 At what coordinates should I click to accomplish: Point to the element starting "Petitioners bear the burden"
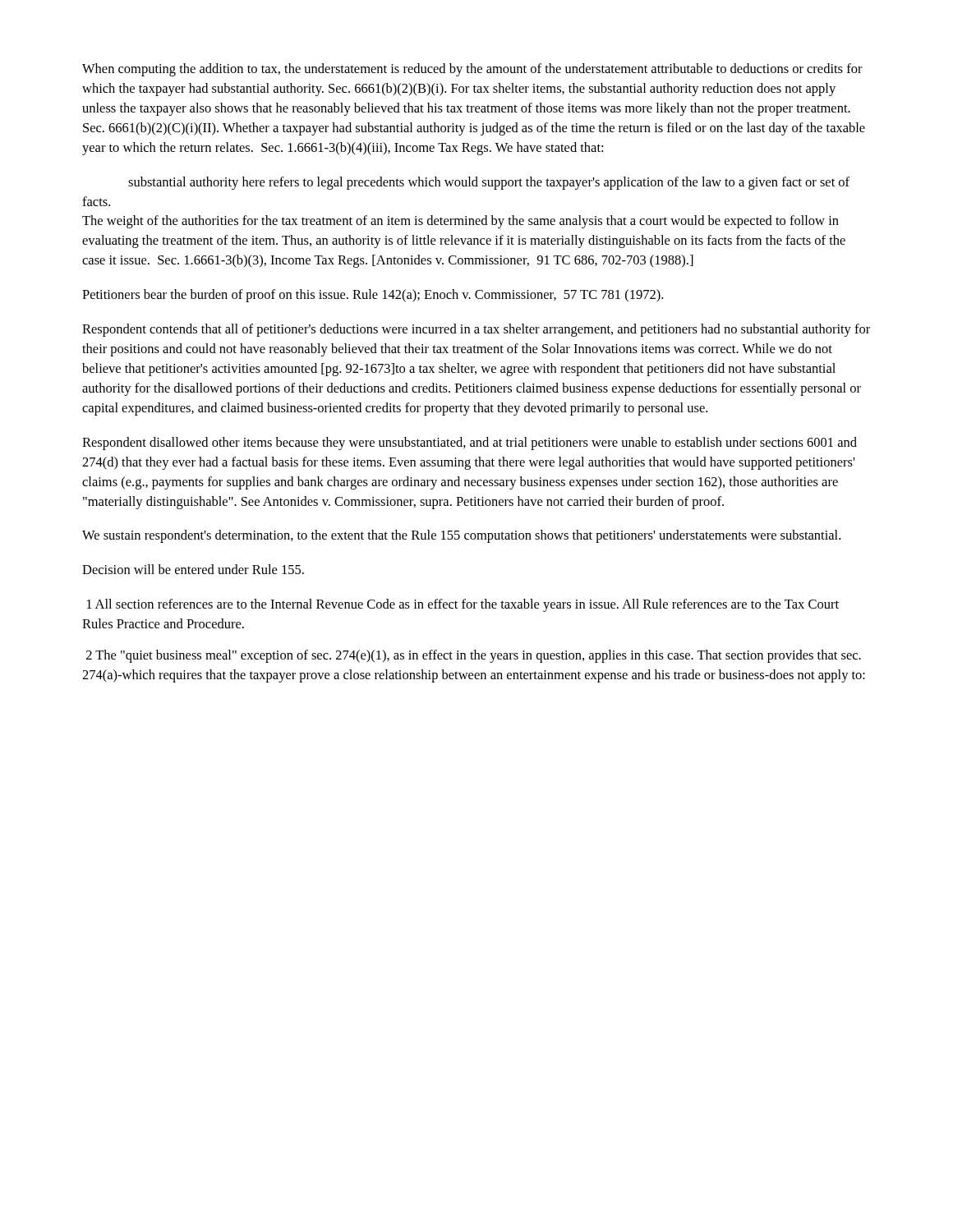click(x=373, y=295)
